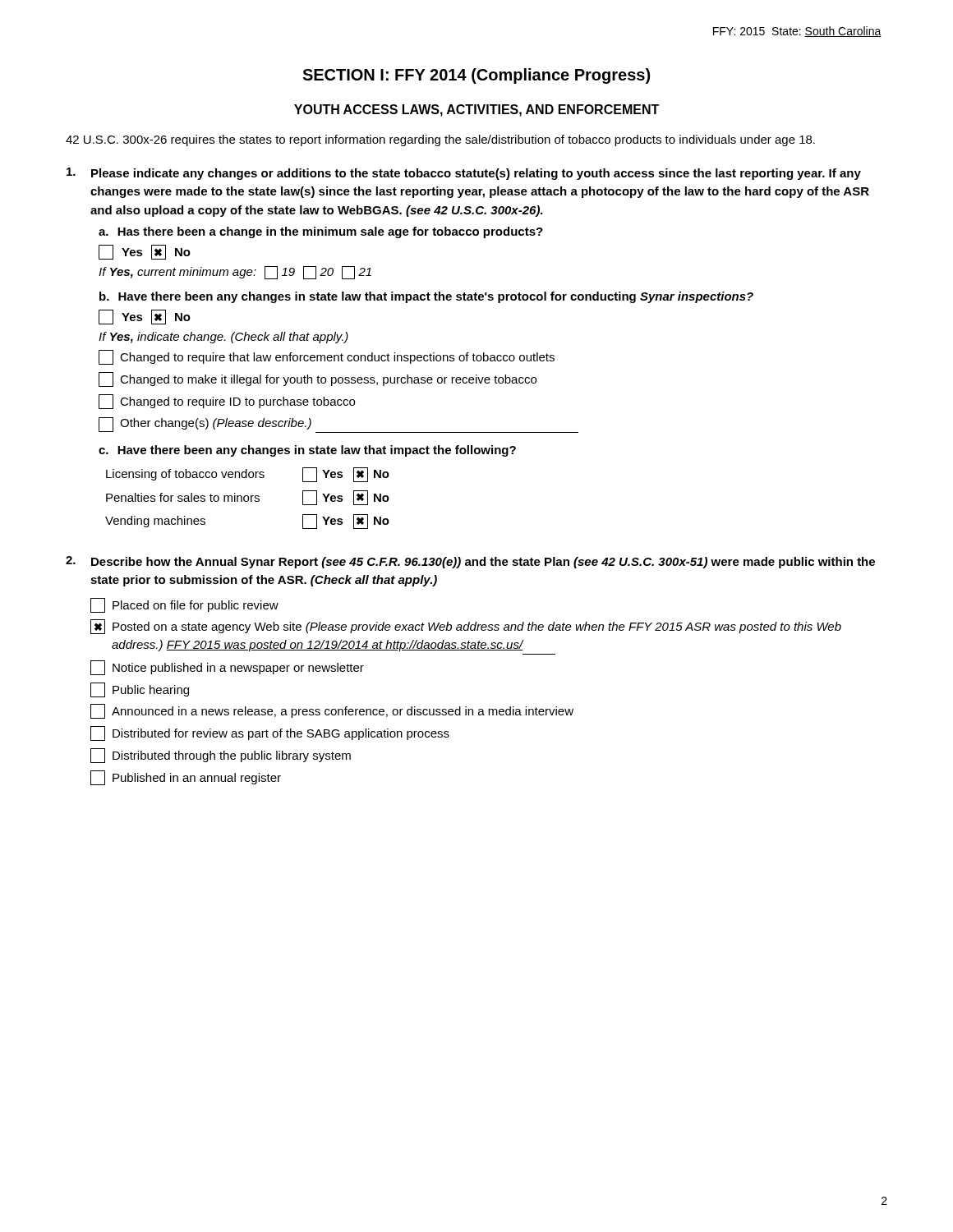The height and width of the screenshot is (1232, 953).
Task: Click on the text block with the text "42 U.S.C. 300x-26 requires"
Action: 441,139
